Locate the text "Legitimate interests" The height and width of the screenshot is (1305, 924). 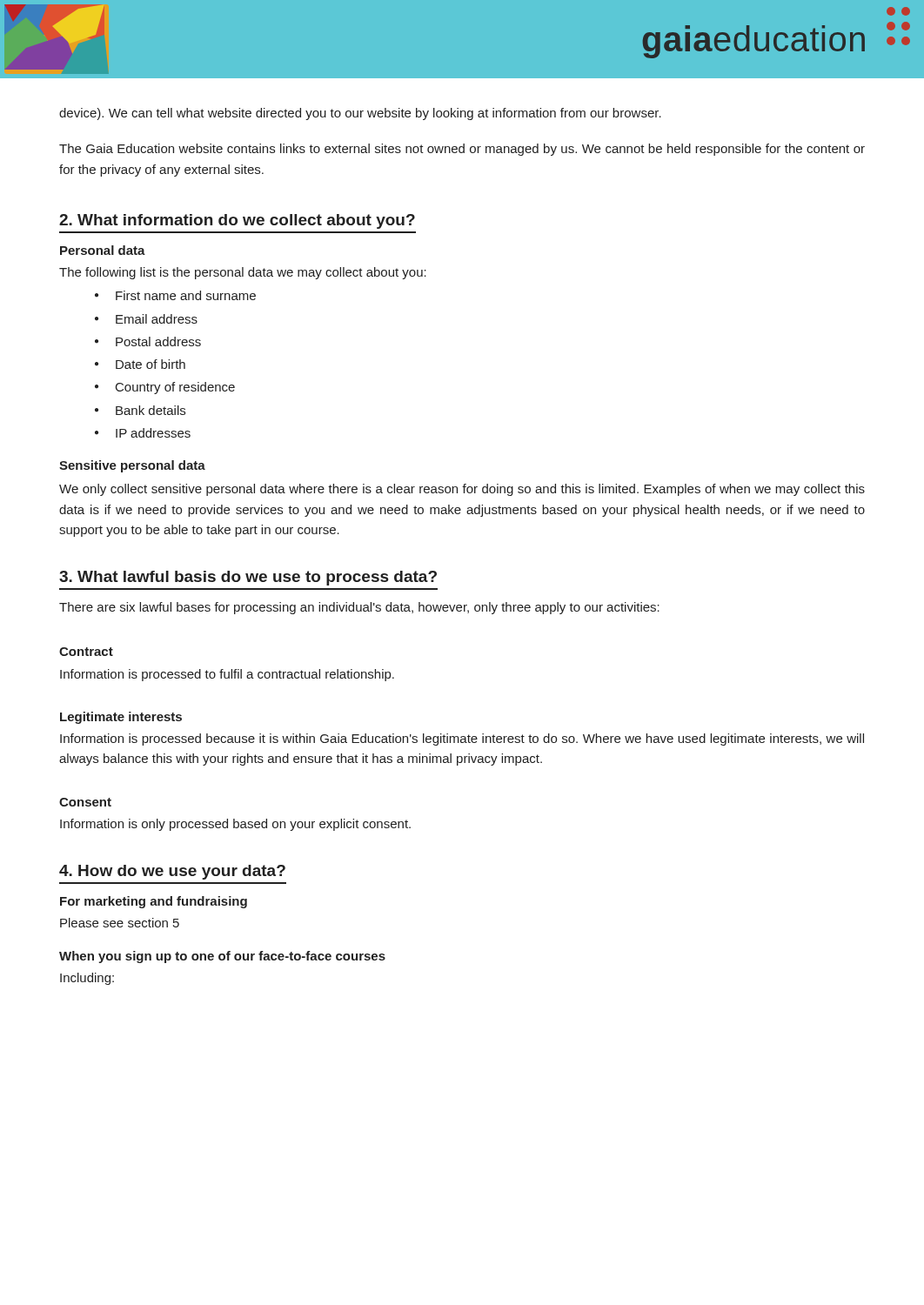121,716
